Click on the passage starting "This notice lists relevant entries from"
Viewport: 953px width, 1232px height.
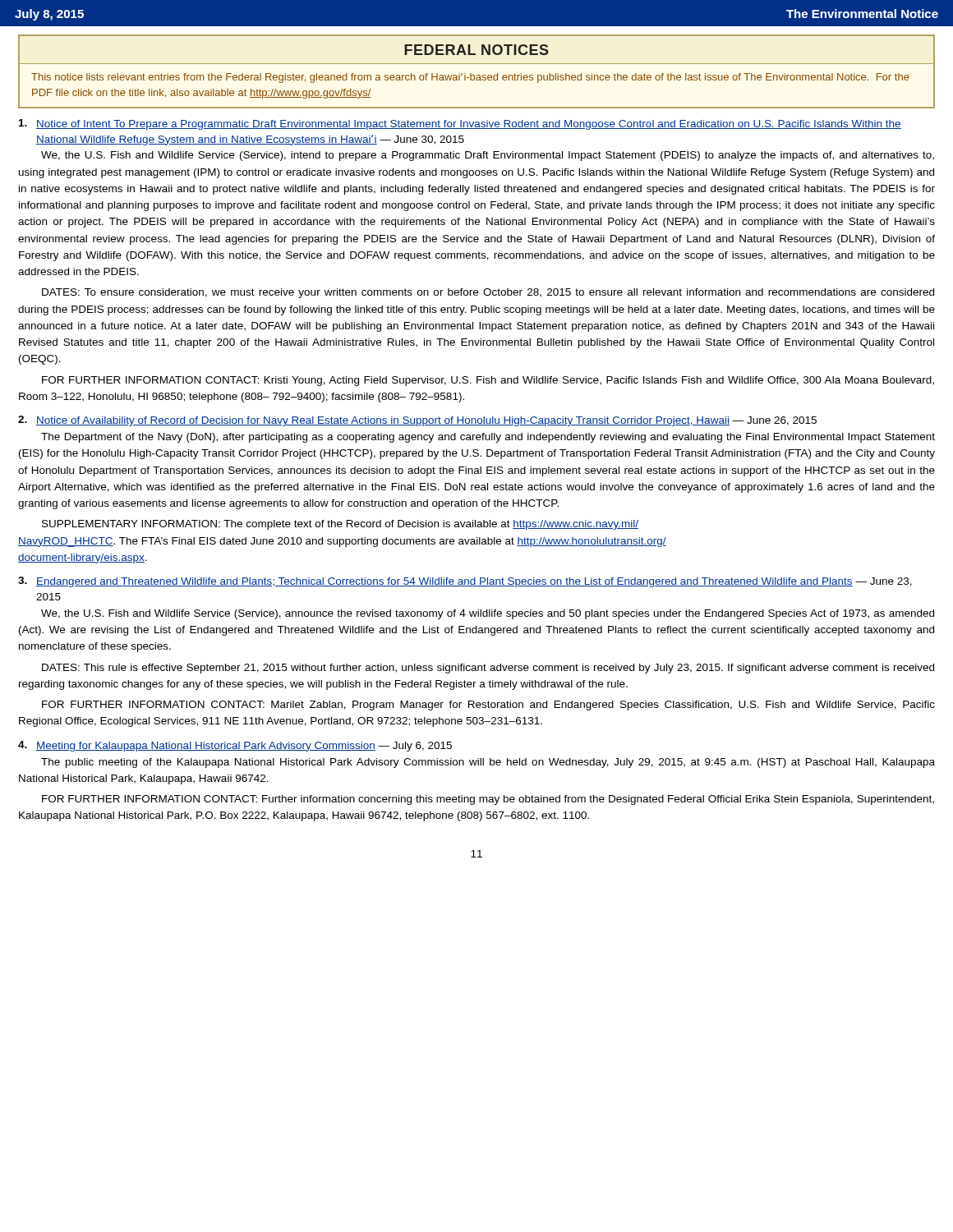pos(470,85)
